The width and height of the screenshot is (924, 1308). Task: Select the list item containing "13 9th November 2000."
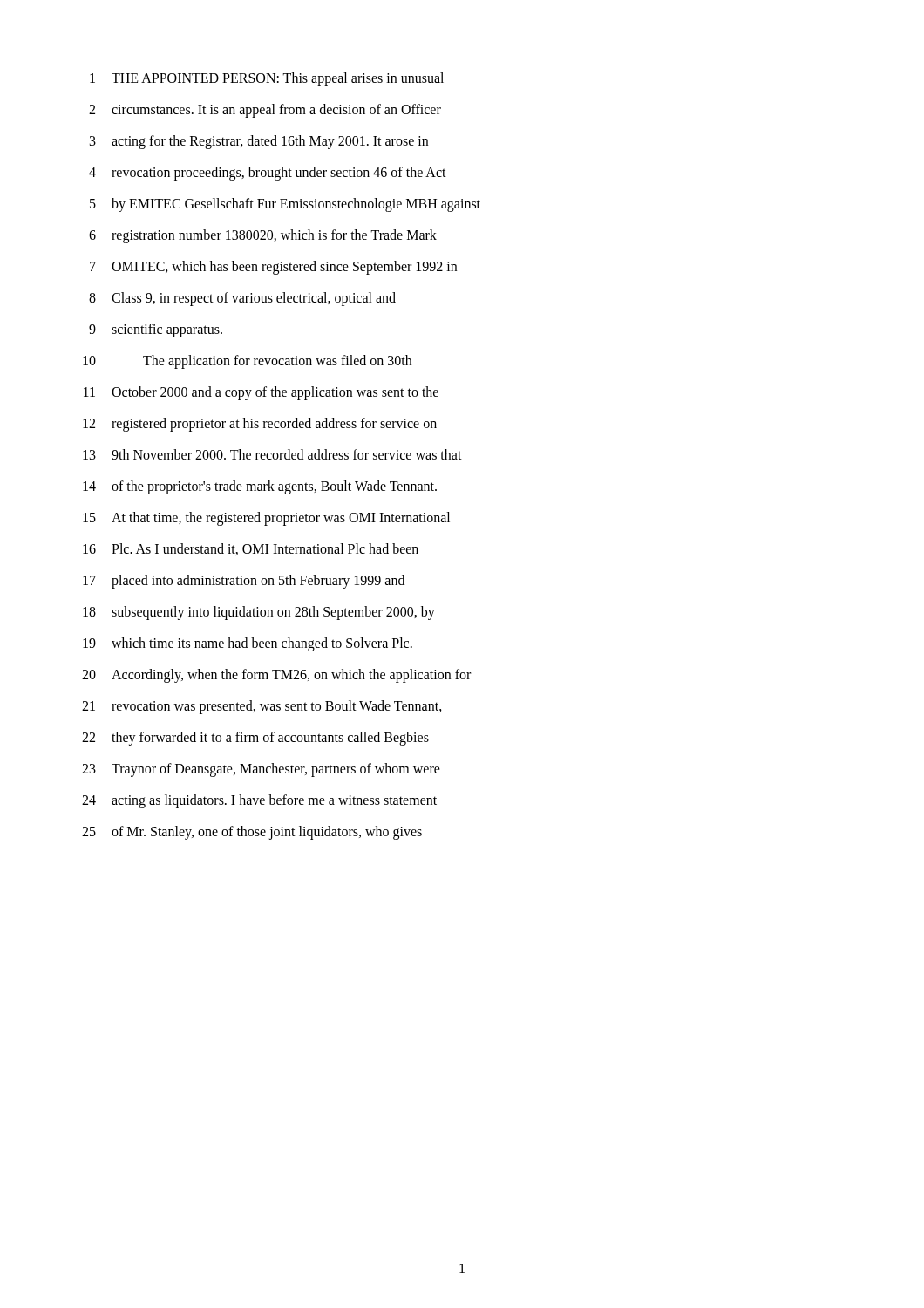(462, 455)
